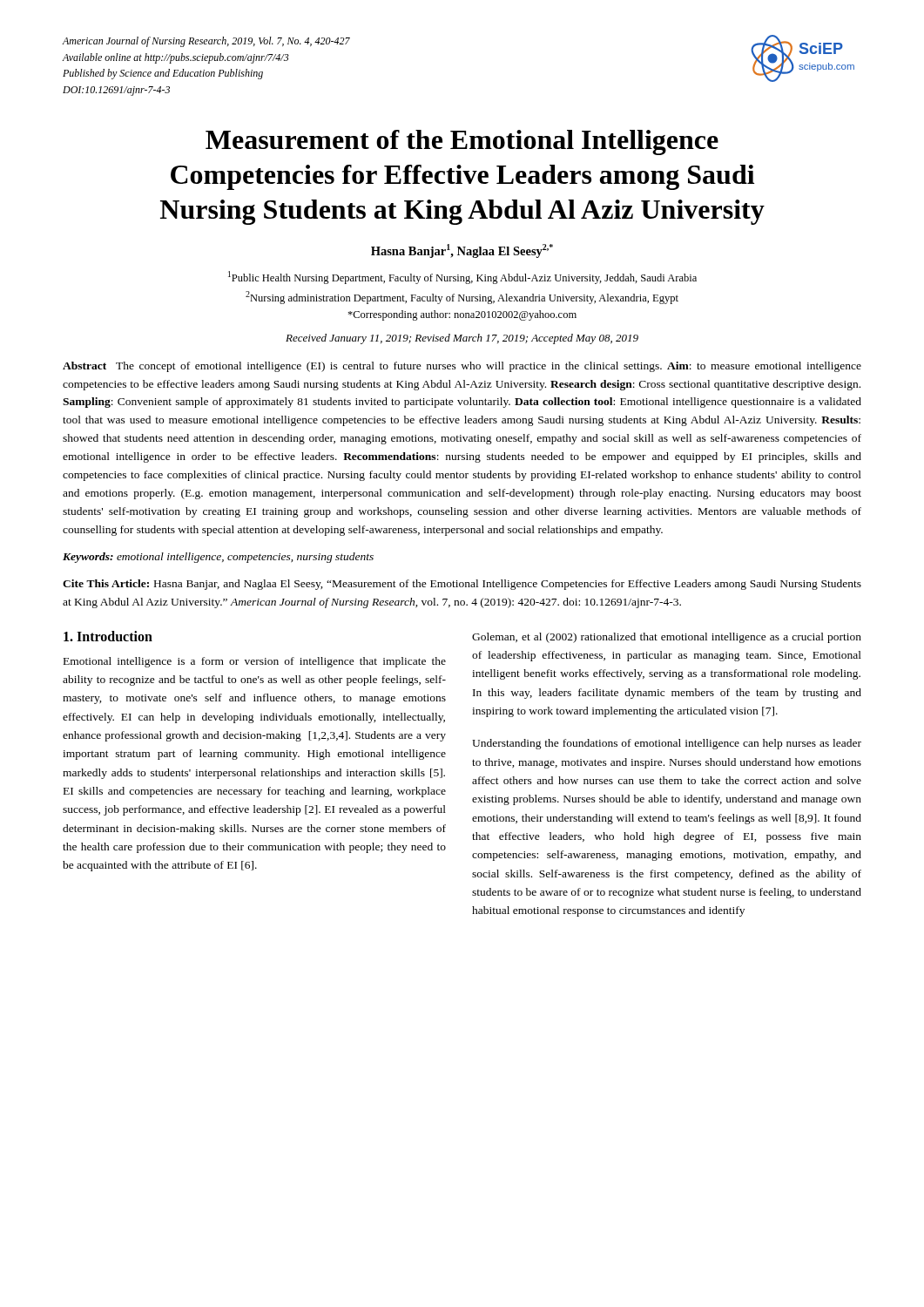Locate the text block with the text "Emotional intelligence is a form or"

click(x=254, y=763)
